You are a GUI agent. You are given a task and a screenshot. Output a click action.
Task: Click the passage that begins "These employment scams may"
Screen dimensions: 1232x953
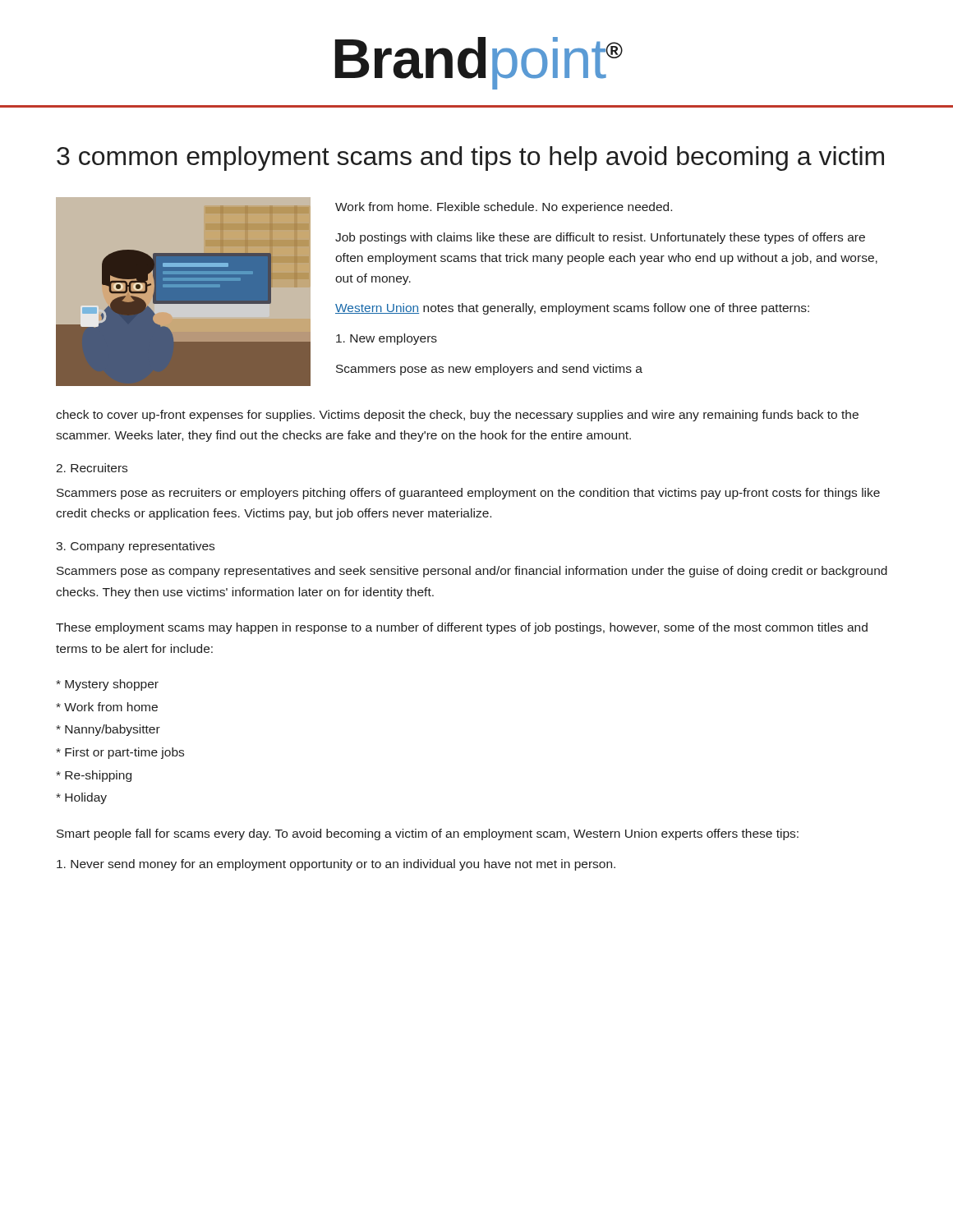pos(462,638)
